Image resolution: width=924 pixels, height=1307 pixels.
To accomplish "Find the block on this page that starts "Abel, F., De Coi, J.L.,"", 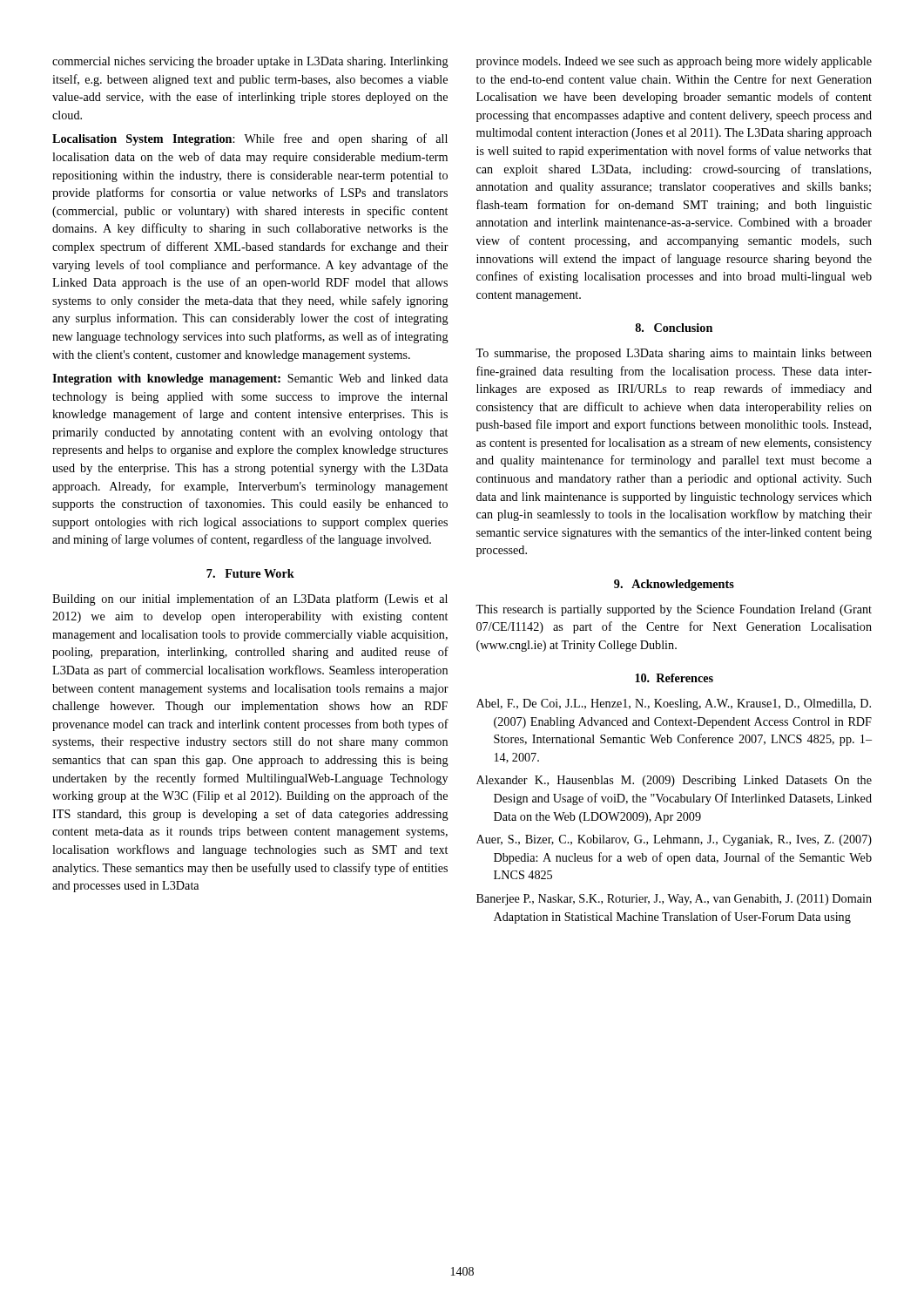I will [x=674, y=730].
